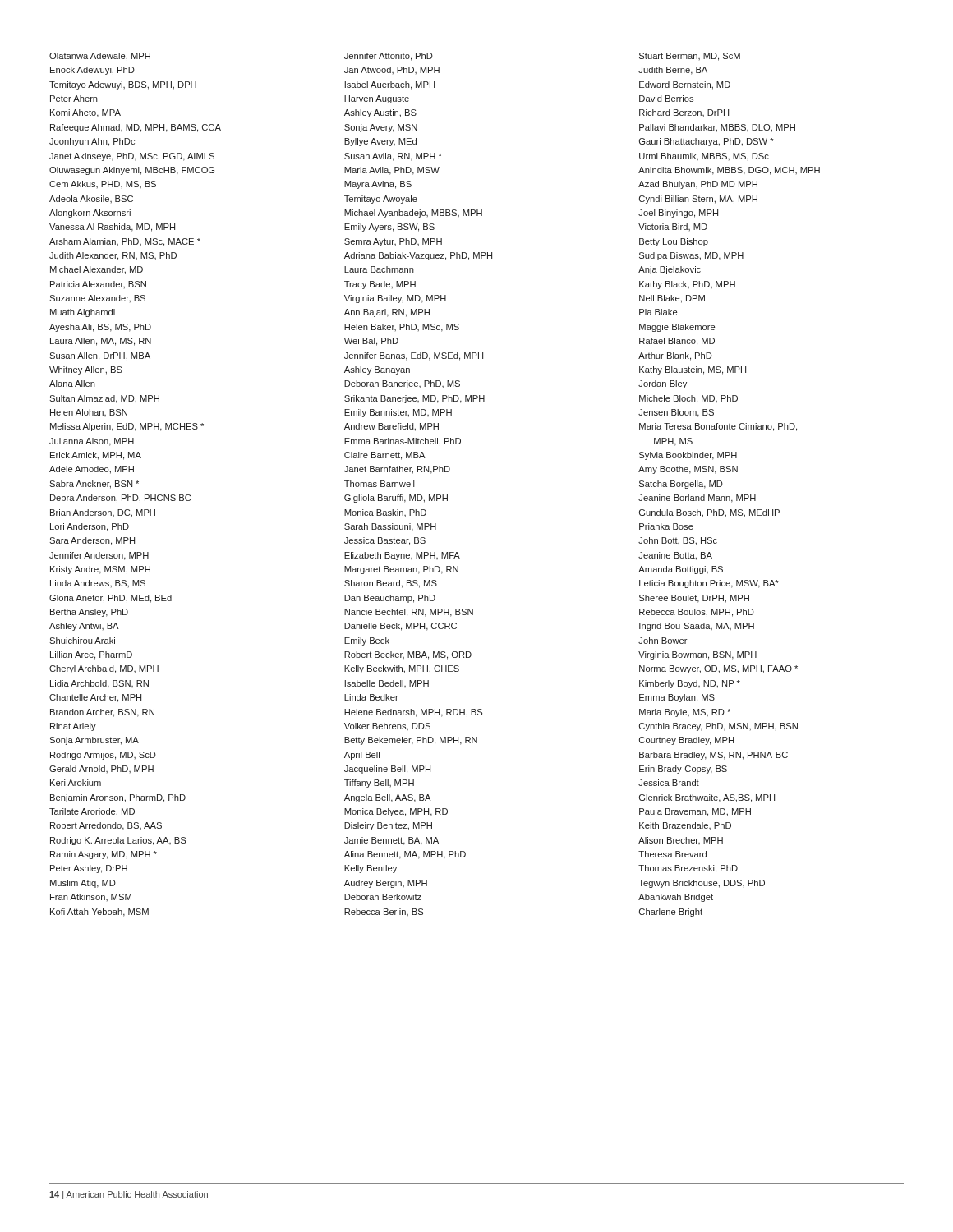
Task: Locate the list item with the text "Stuart Berman, MD, ScM Judith"
Action: pyautogui.click(x=690, y=57)
